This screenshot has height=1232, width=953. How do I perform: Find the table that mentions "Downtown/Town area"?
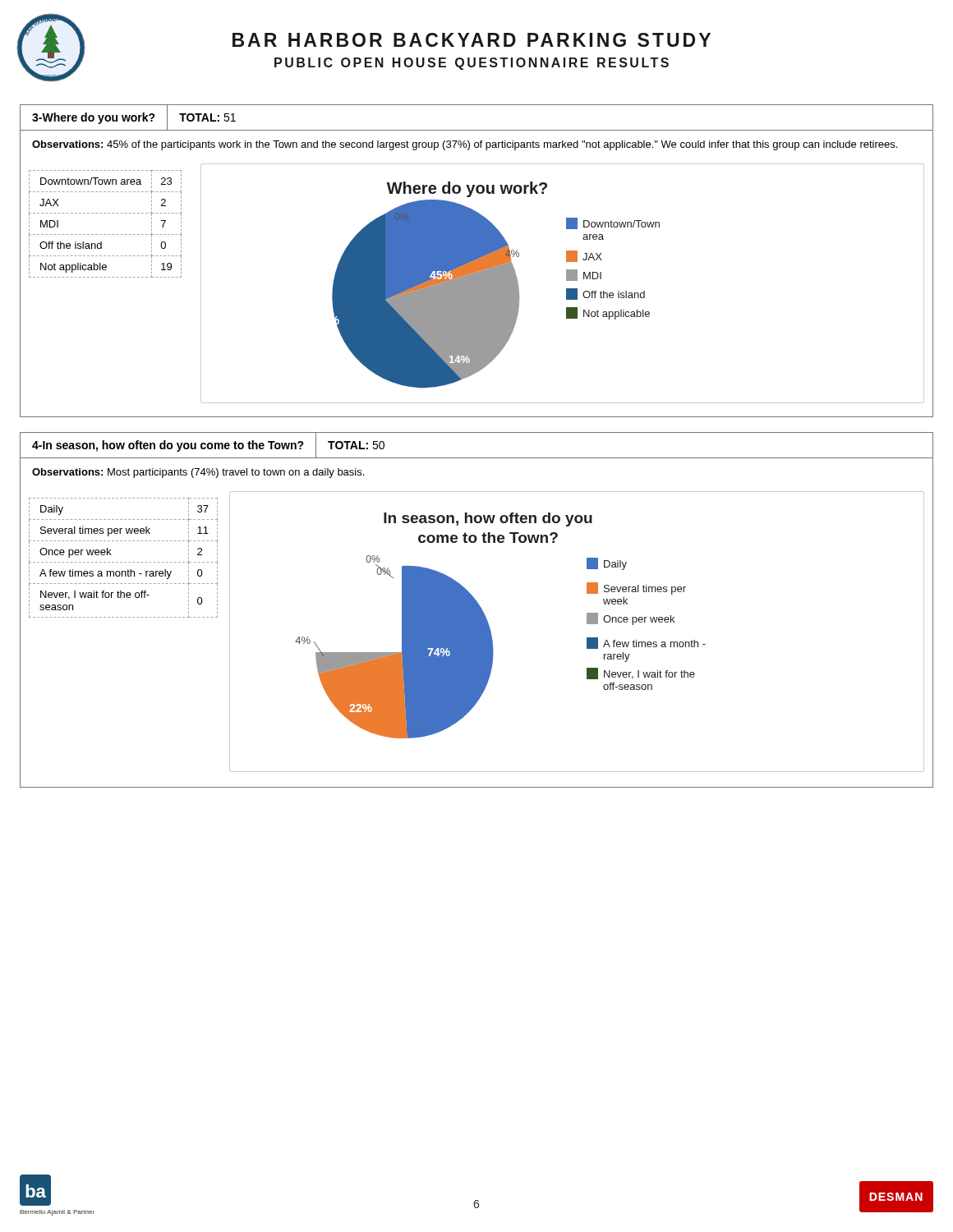coord(109,224)
